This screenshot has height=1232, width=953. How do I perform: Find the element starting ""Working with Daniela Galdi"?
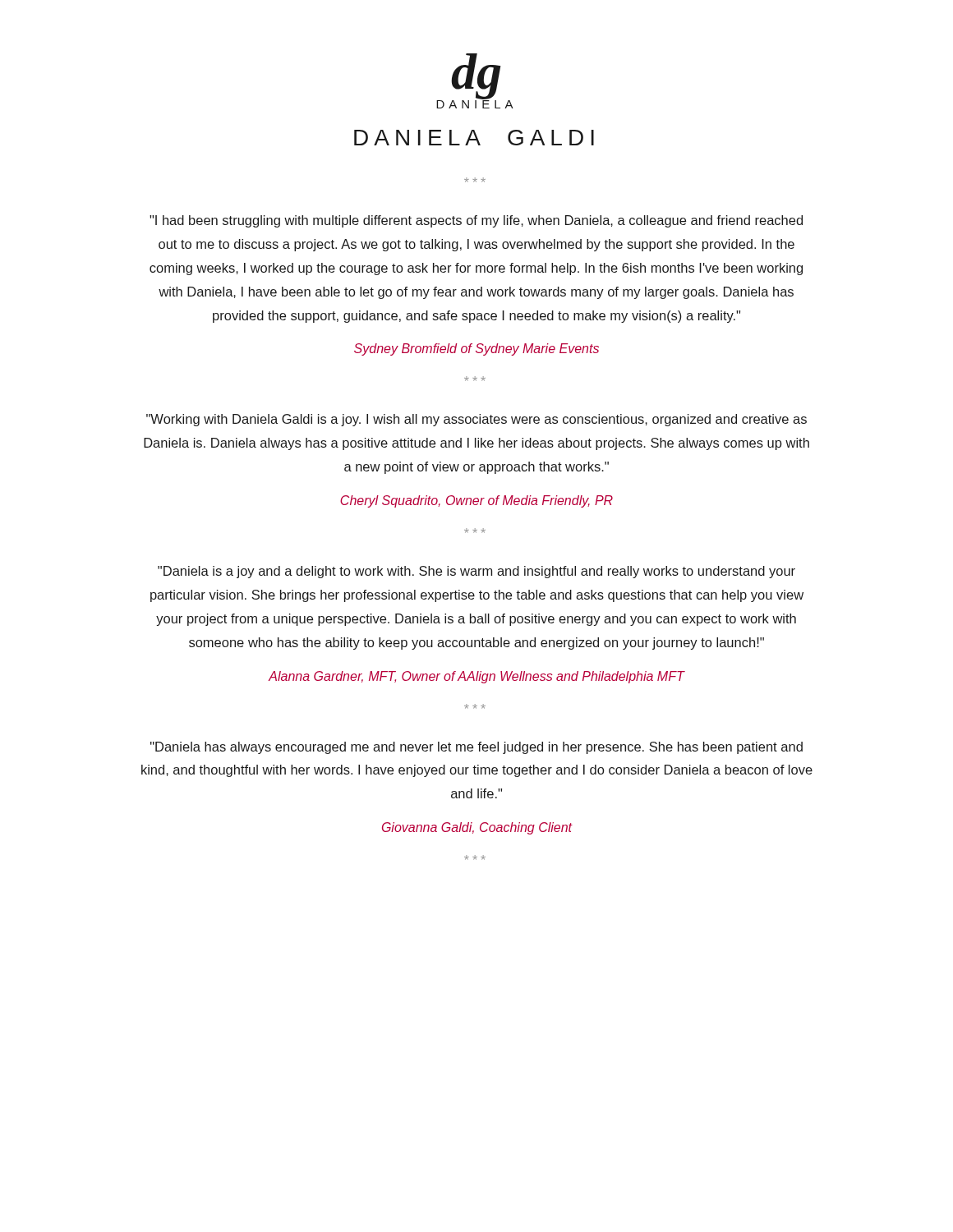pos(476,443)
